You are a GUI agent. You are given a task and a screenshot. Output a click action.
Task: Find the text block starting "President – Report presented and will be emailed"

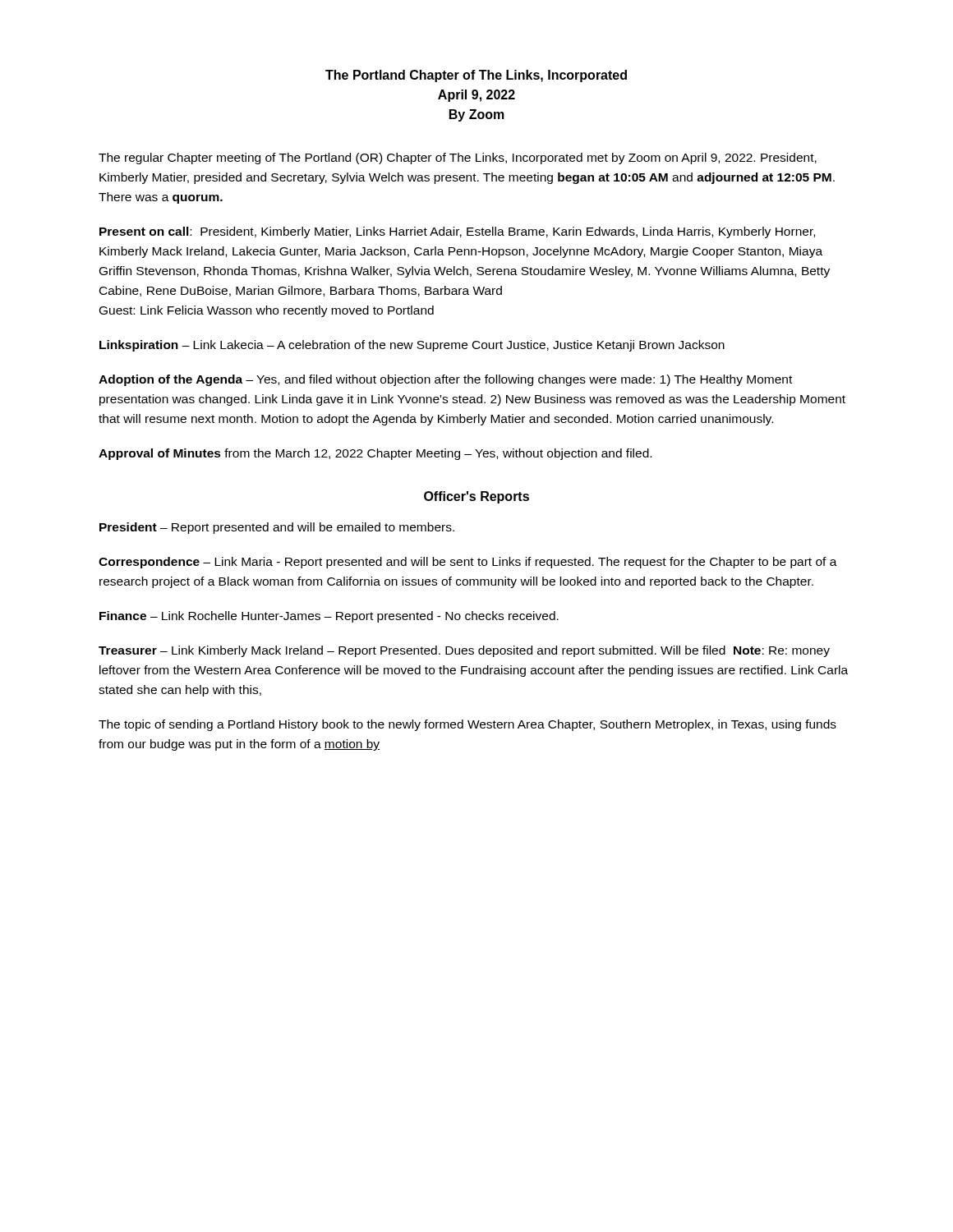tap(277, 527)
